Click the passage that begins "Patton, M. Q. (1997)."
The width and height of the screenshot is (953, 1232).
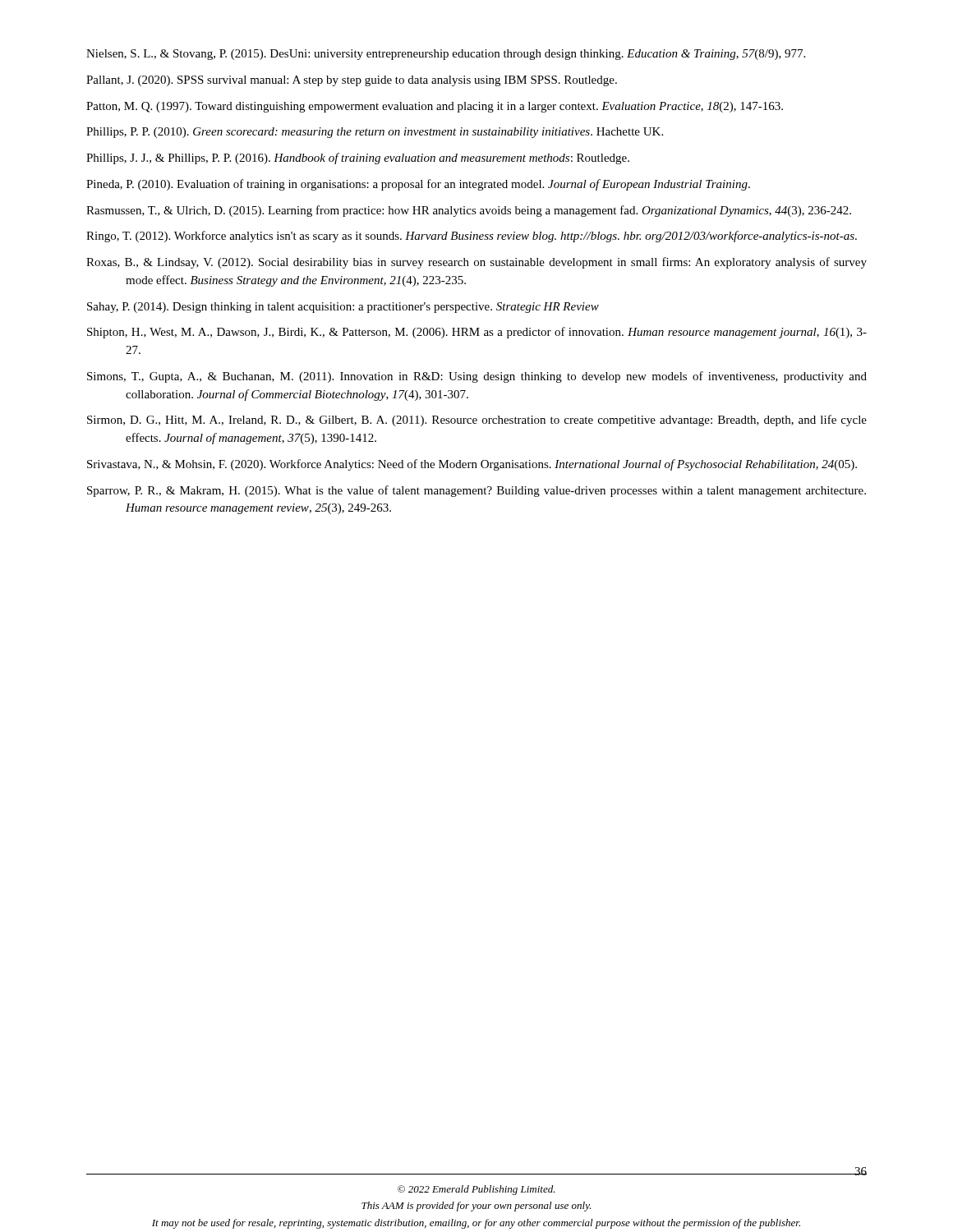435,106
